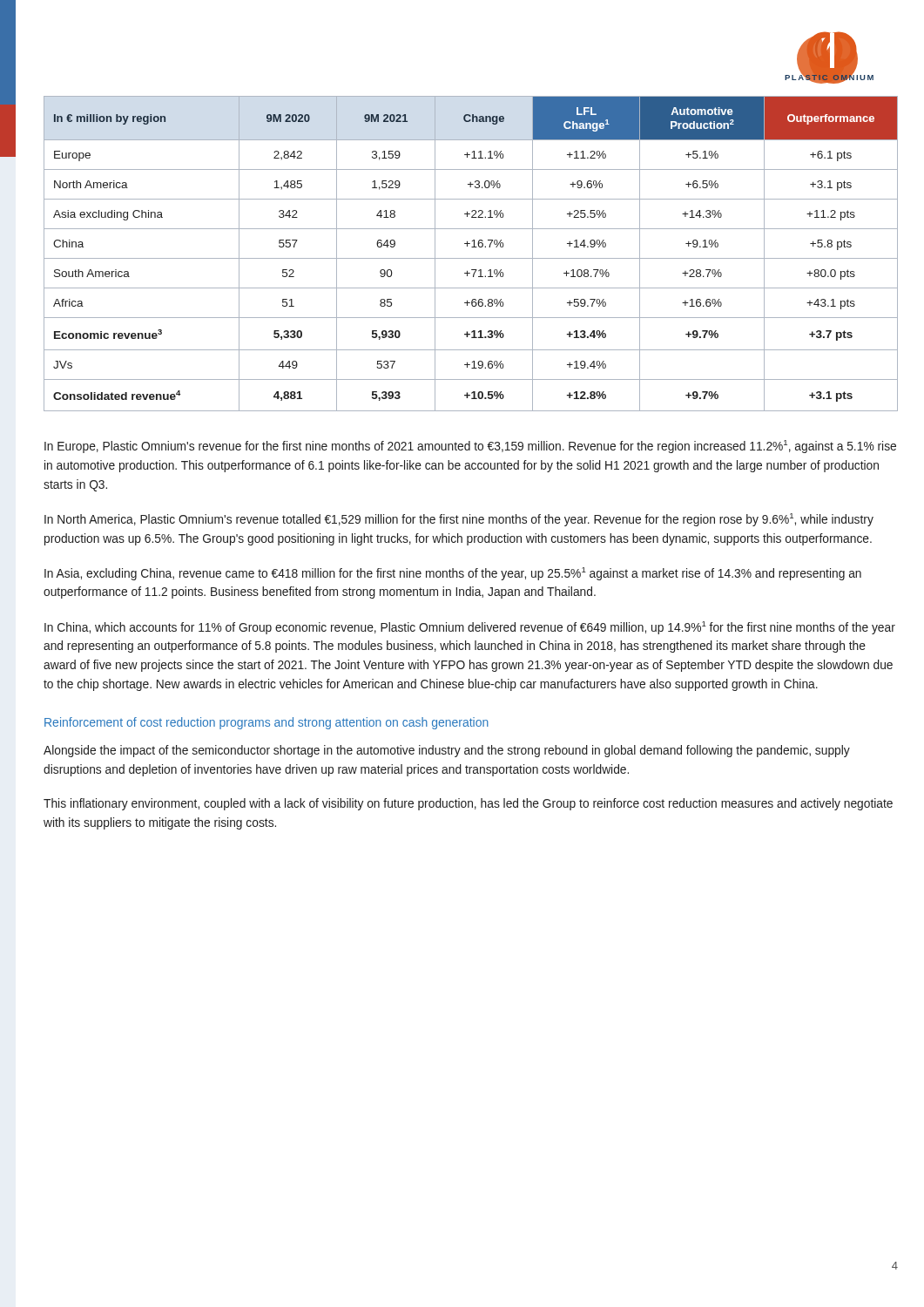Viewport: 924px width, 1307px height.
Task: Select the text block with the text "In China, which accounts for 11% of"
Action: point(469,655)
